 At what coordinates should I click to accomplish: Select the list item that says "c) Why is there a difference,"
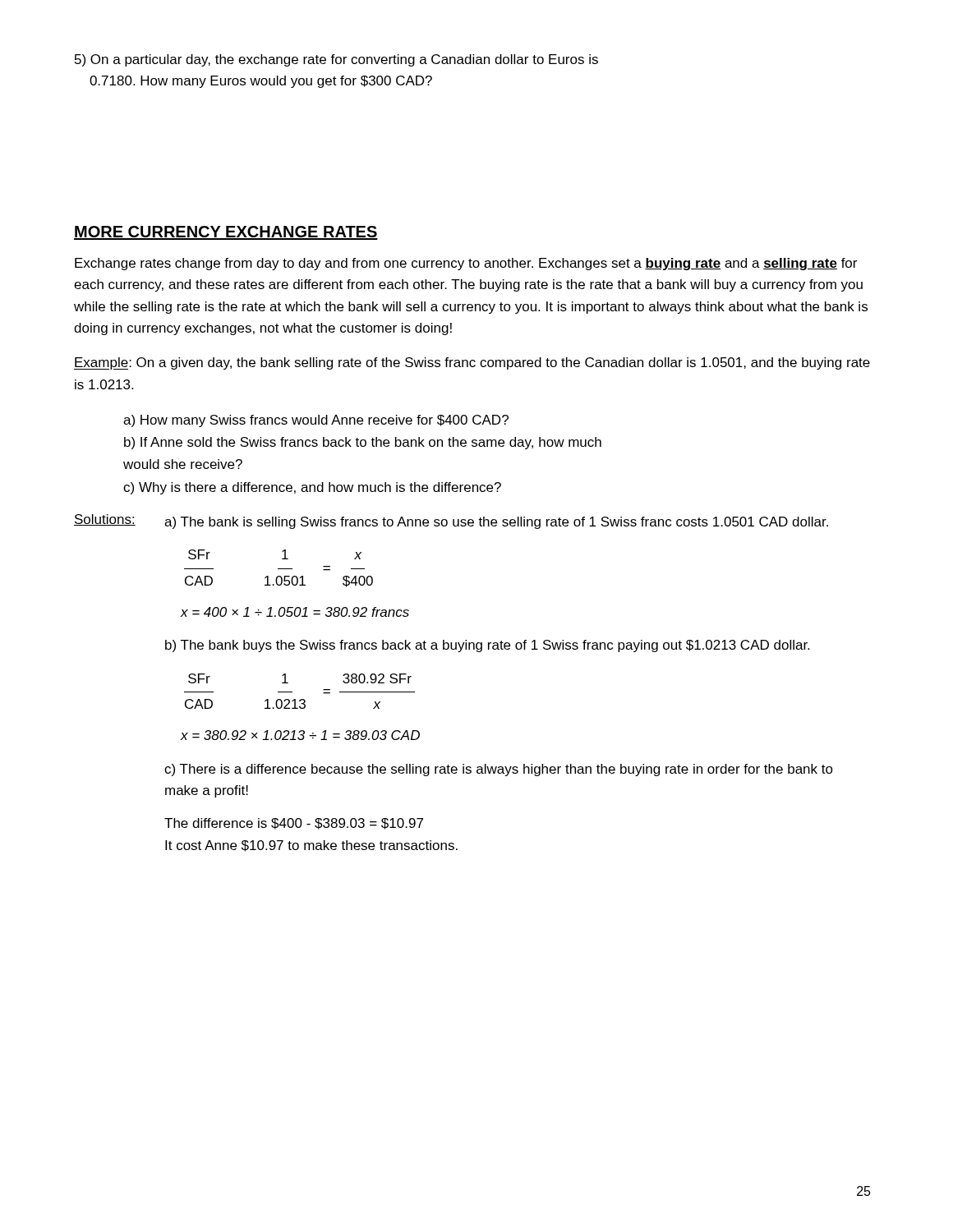click(312, 487)
